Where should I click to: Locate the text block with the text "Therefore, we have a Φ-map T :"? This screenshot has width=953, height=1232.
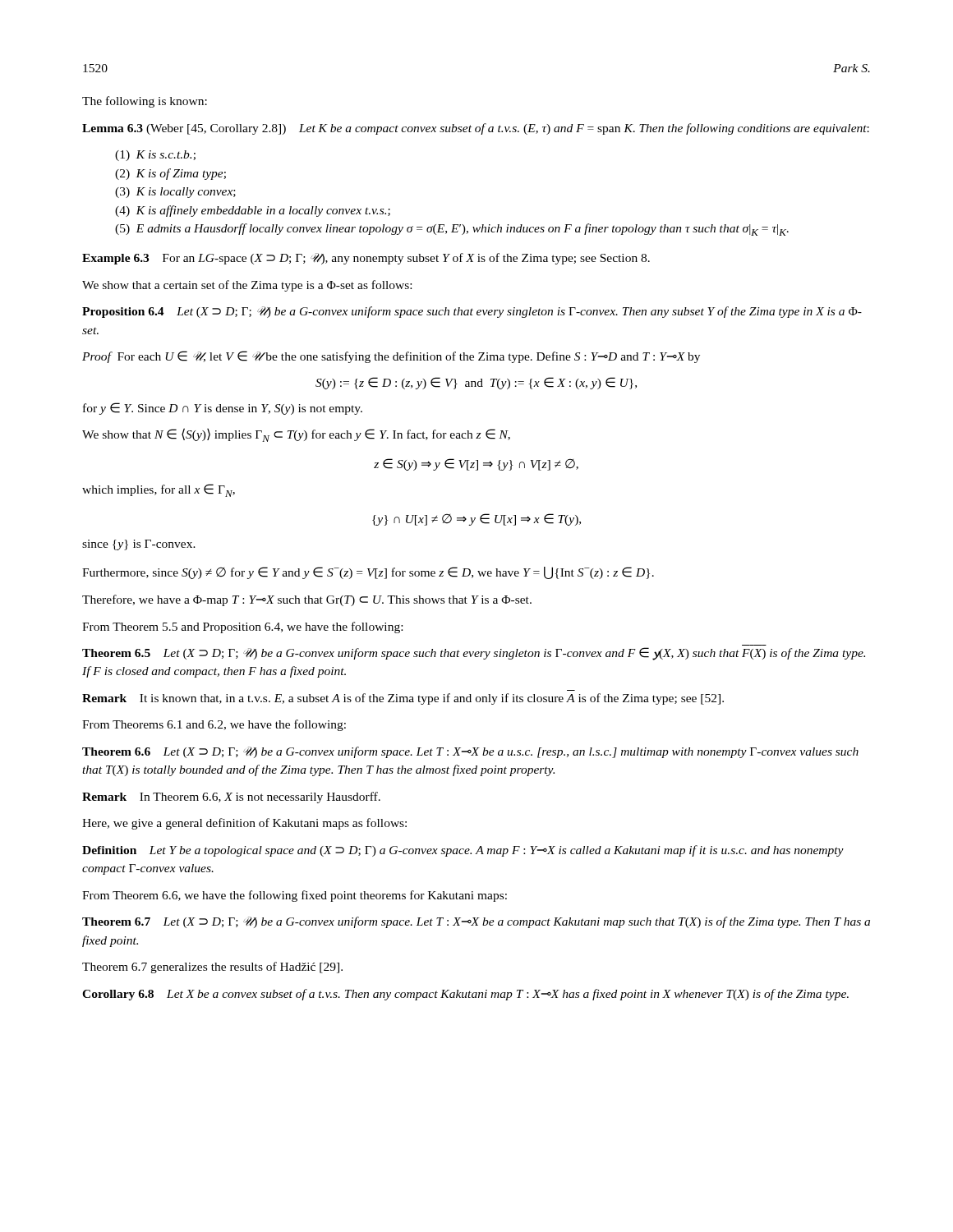pyautogui.click(x=307, y=599)
